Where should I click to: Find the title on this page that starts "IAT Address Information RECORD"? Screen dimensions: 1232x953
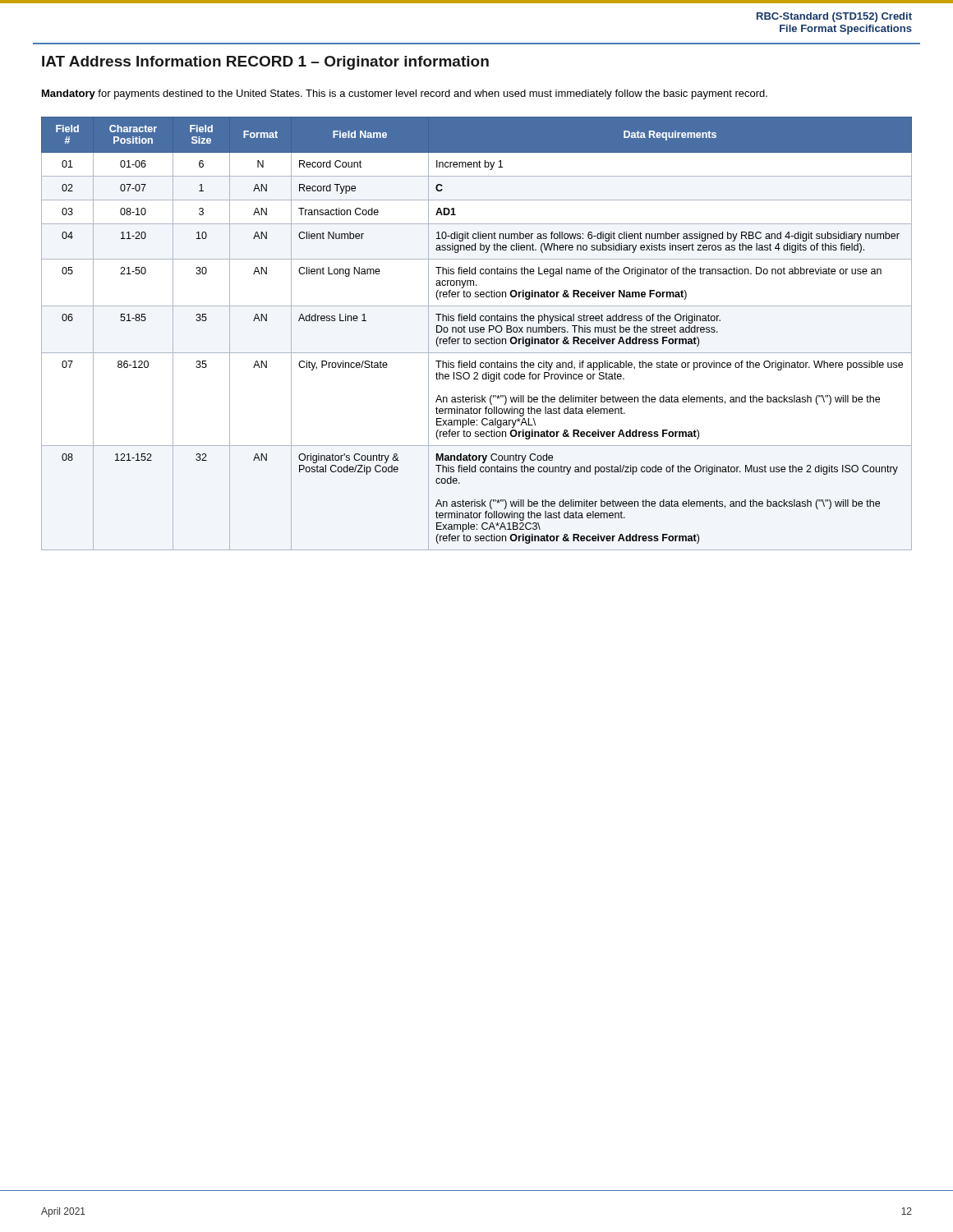(265, 61)
